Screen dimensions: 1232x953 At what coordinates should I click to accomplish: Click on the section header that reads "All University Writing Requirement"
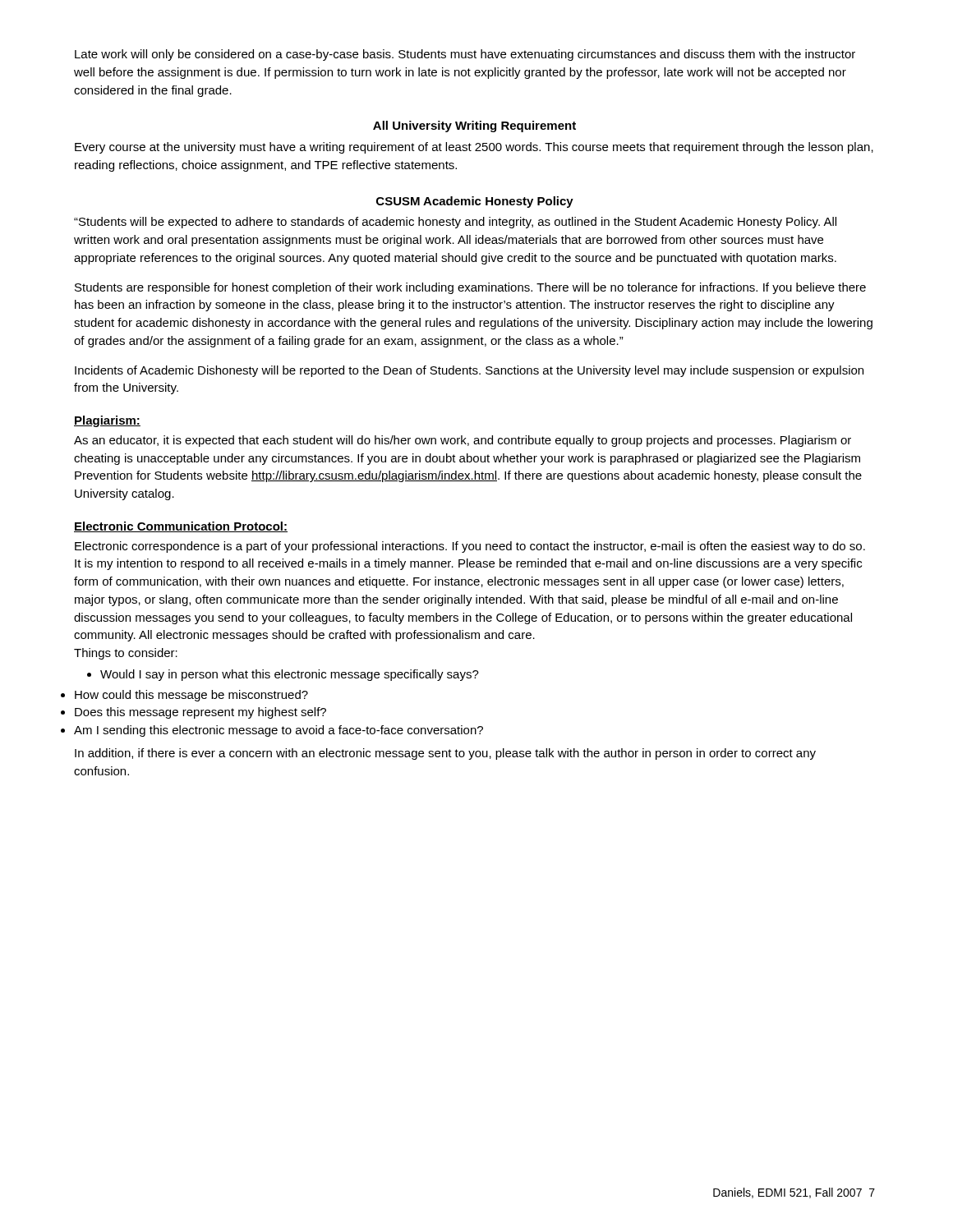tap(474, 125)
